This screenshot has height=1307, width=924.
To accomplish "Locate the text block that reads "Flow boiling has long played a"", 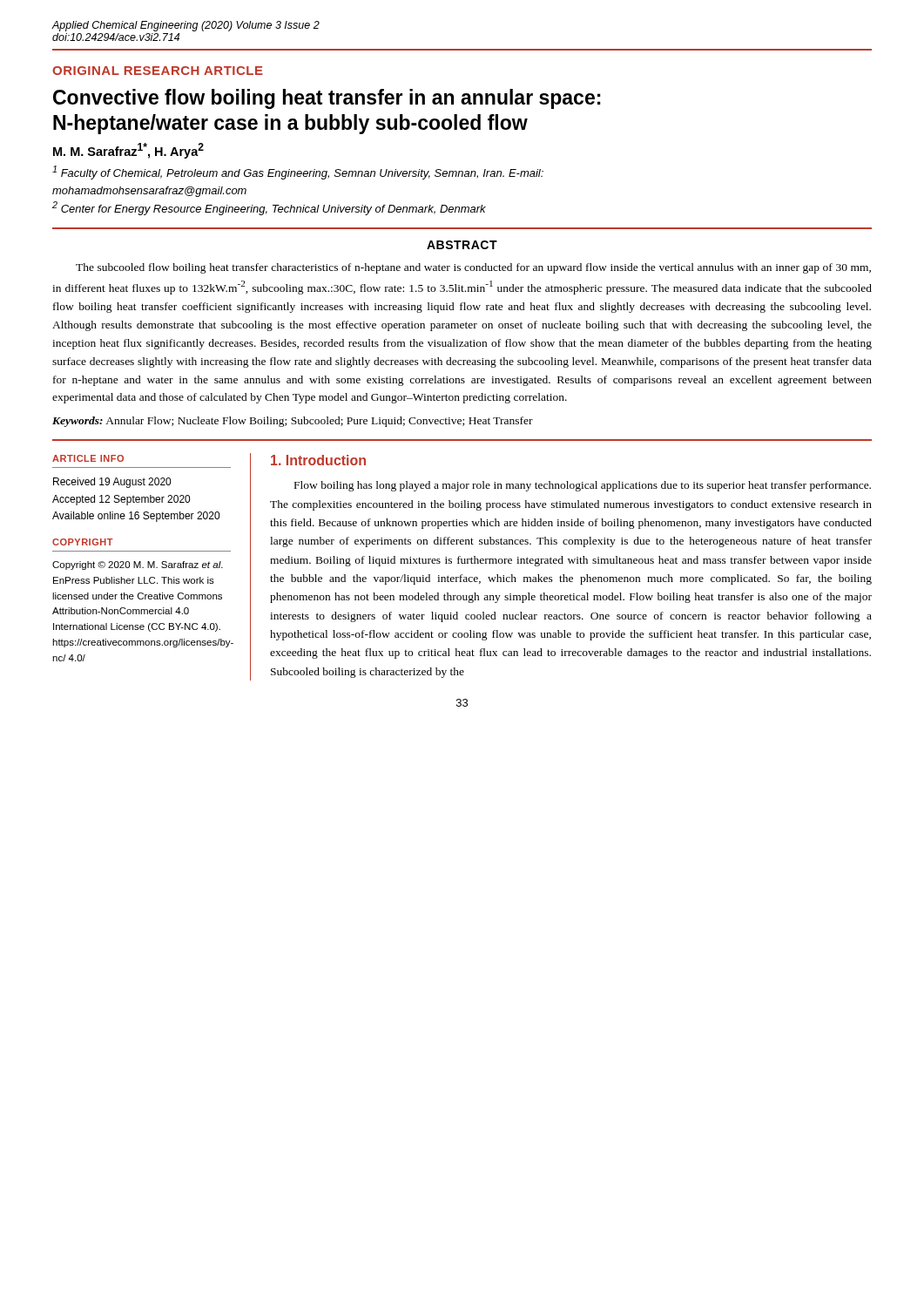I will point(571,578).
